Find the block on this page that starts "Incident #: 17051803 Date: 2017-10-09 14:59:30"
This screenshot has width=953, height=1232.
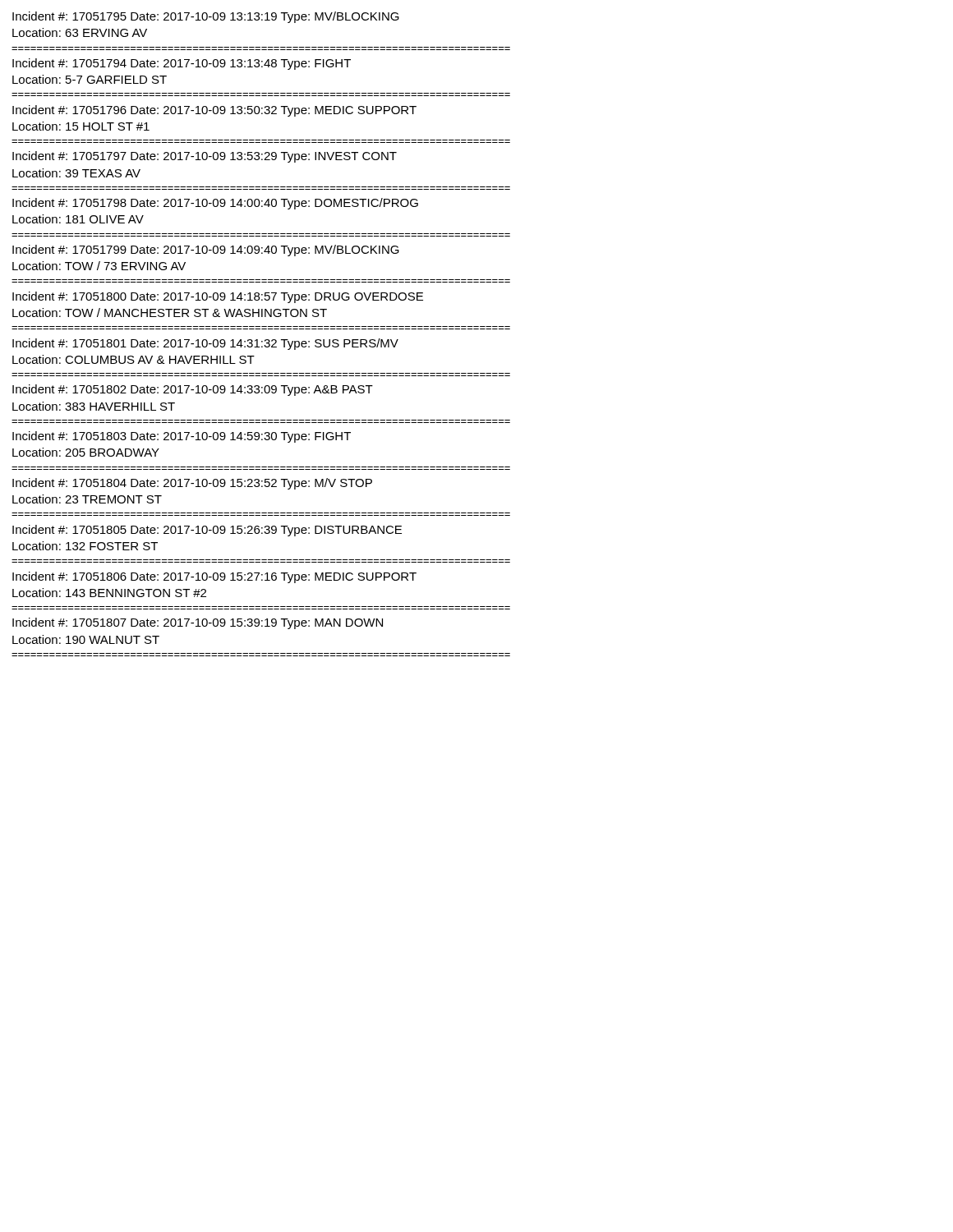pyautogui.click(x=182, y=437)
